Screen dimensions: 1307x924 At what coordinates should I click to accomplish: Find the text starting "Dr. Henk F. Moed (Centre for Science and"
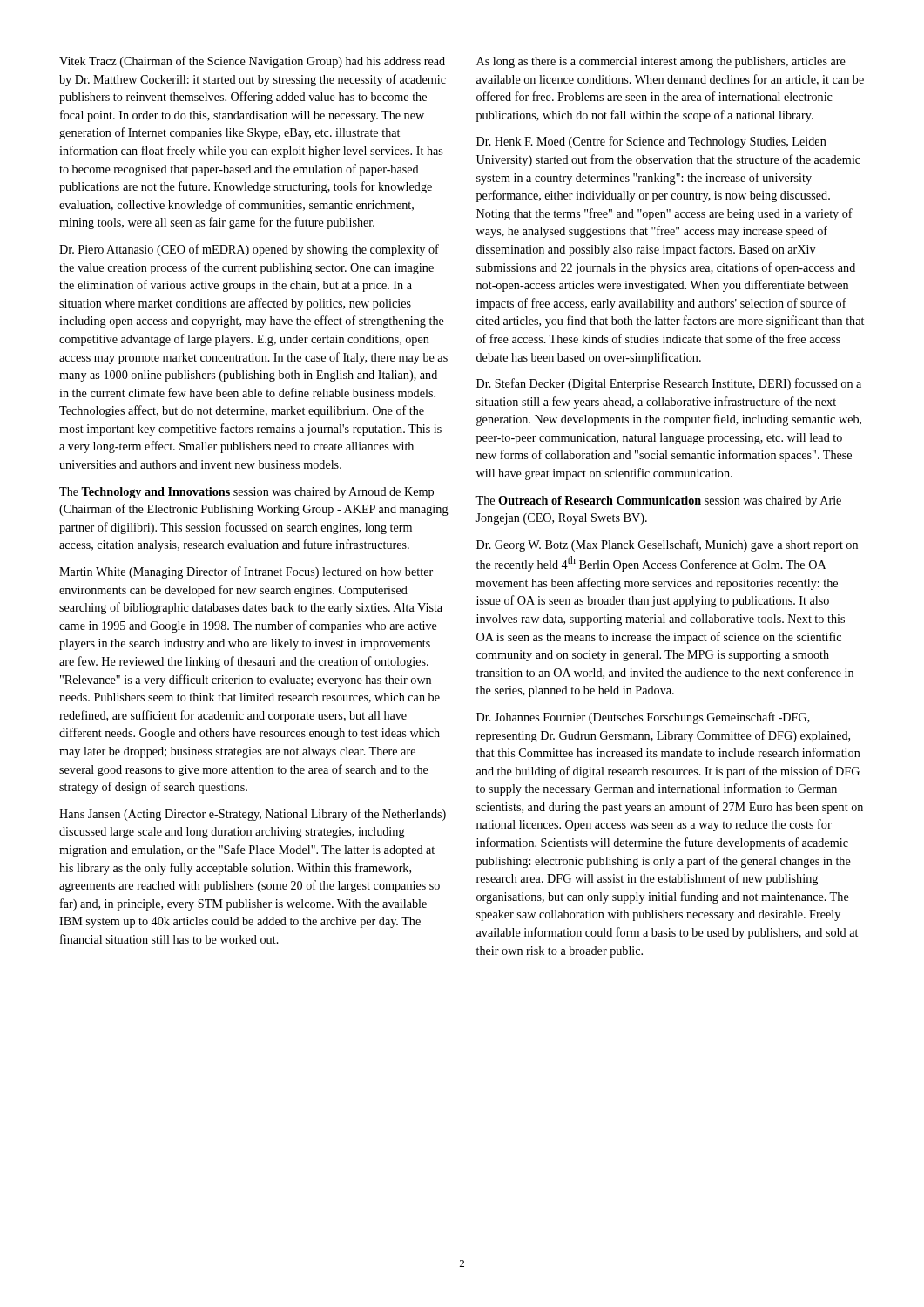tap(670, 249)
